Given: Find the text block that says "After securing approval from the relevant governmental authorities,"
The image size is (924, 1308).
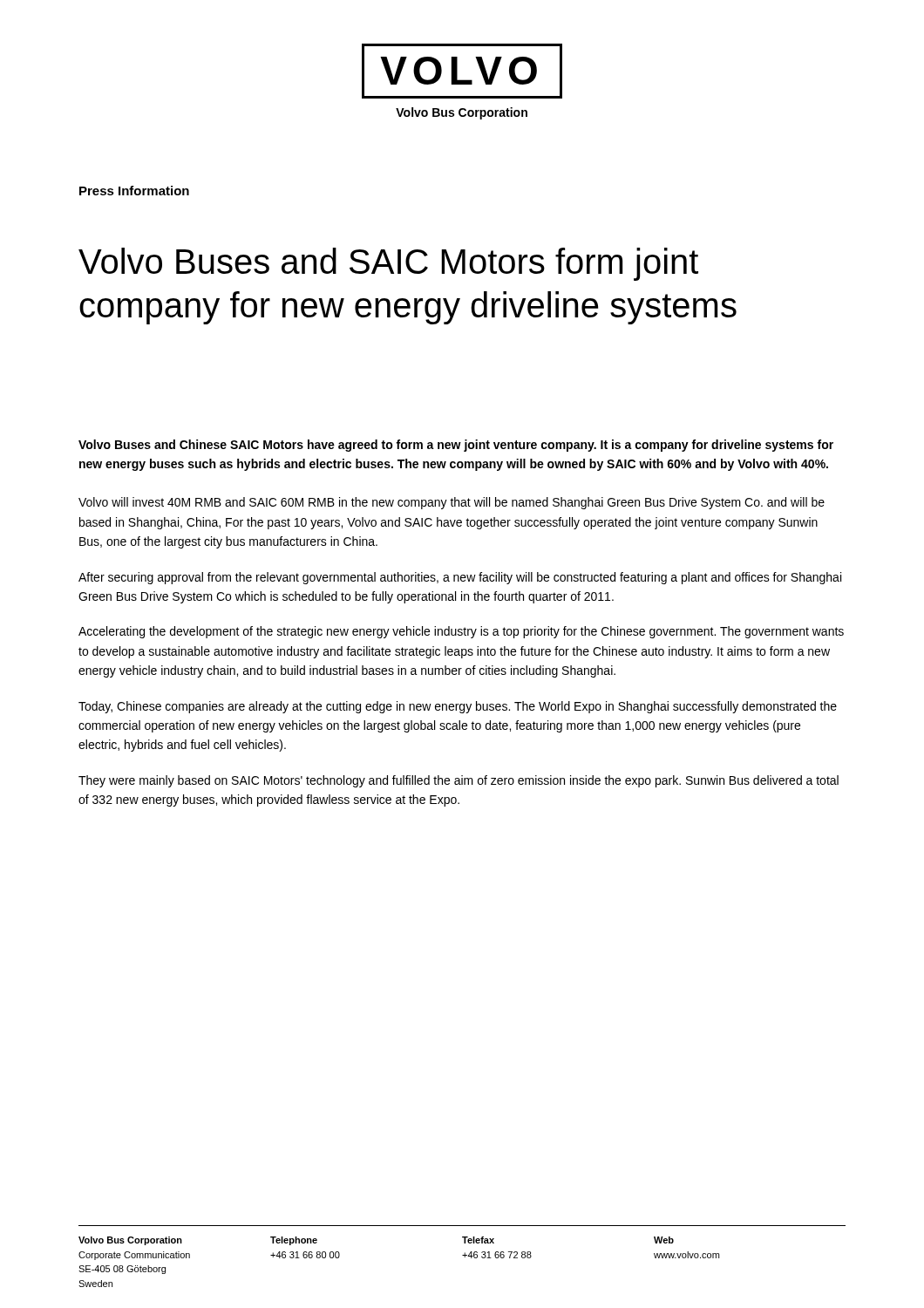Looking at the screenshot, I should [x=460, y=587].
